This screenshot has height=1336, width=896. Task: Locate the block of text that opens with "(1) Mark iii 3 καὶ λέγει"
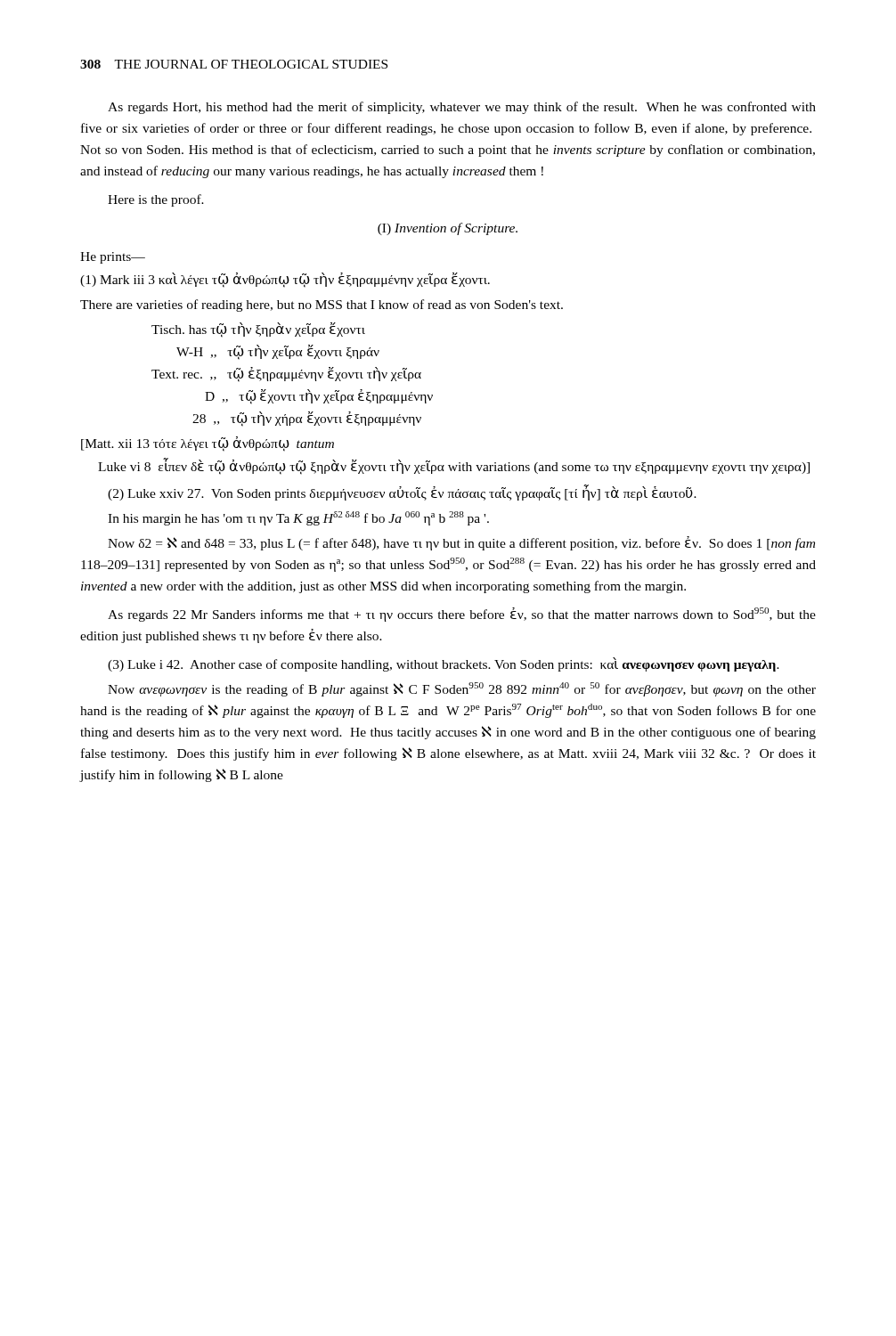(448, 280)
